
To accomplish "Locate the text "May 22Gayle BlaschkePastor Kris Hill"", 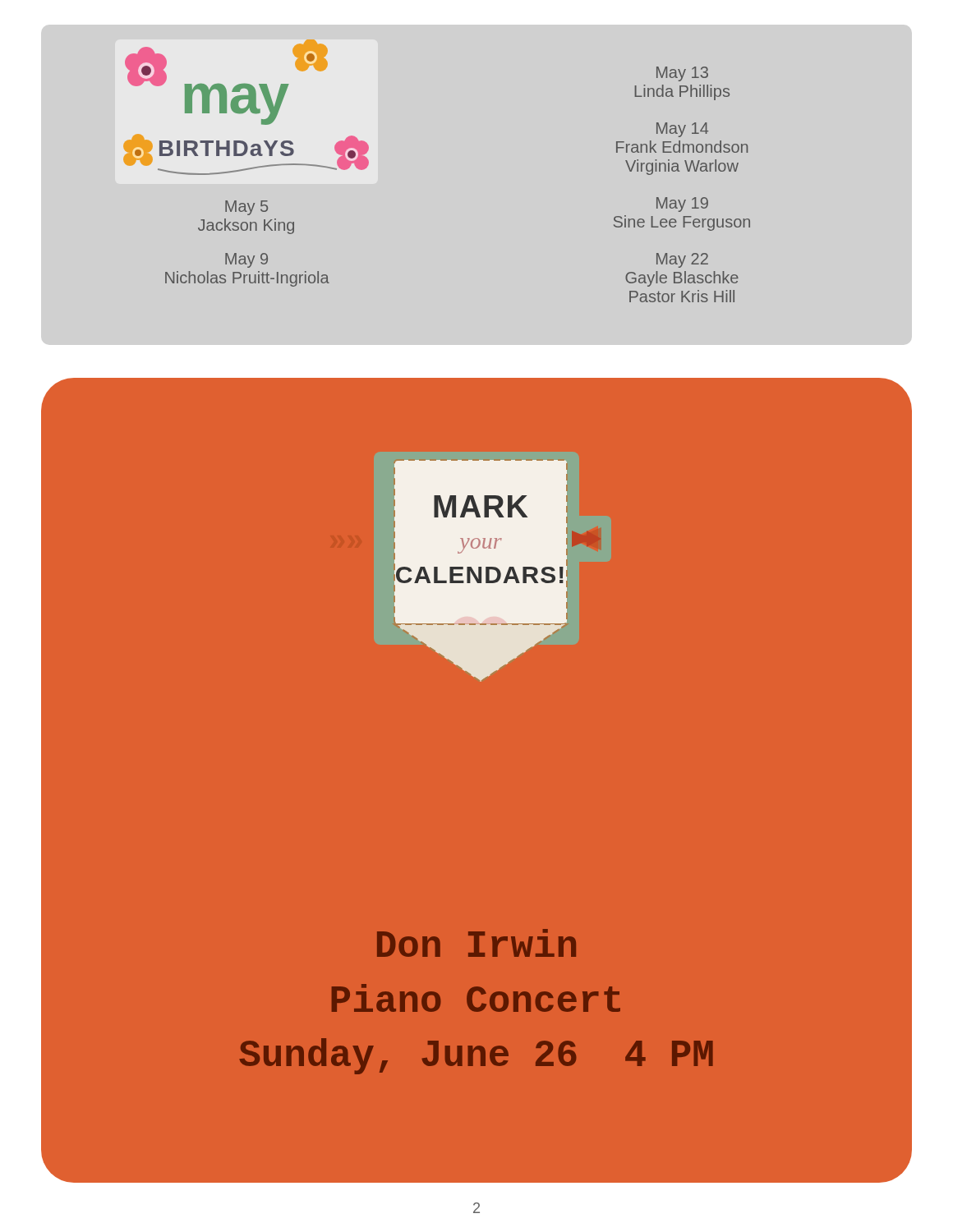I will (x=682, y=278).
